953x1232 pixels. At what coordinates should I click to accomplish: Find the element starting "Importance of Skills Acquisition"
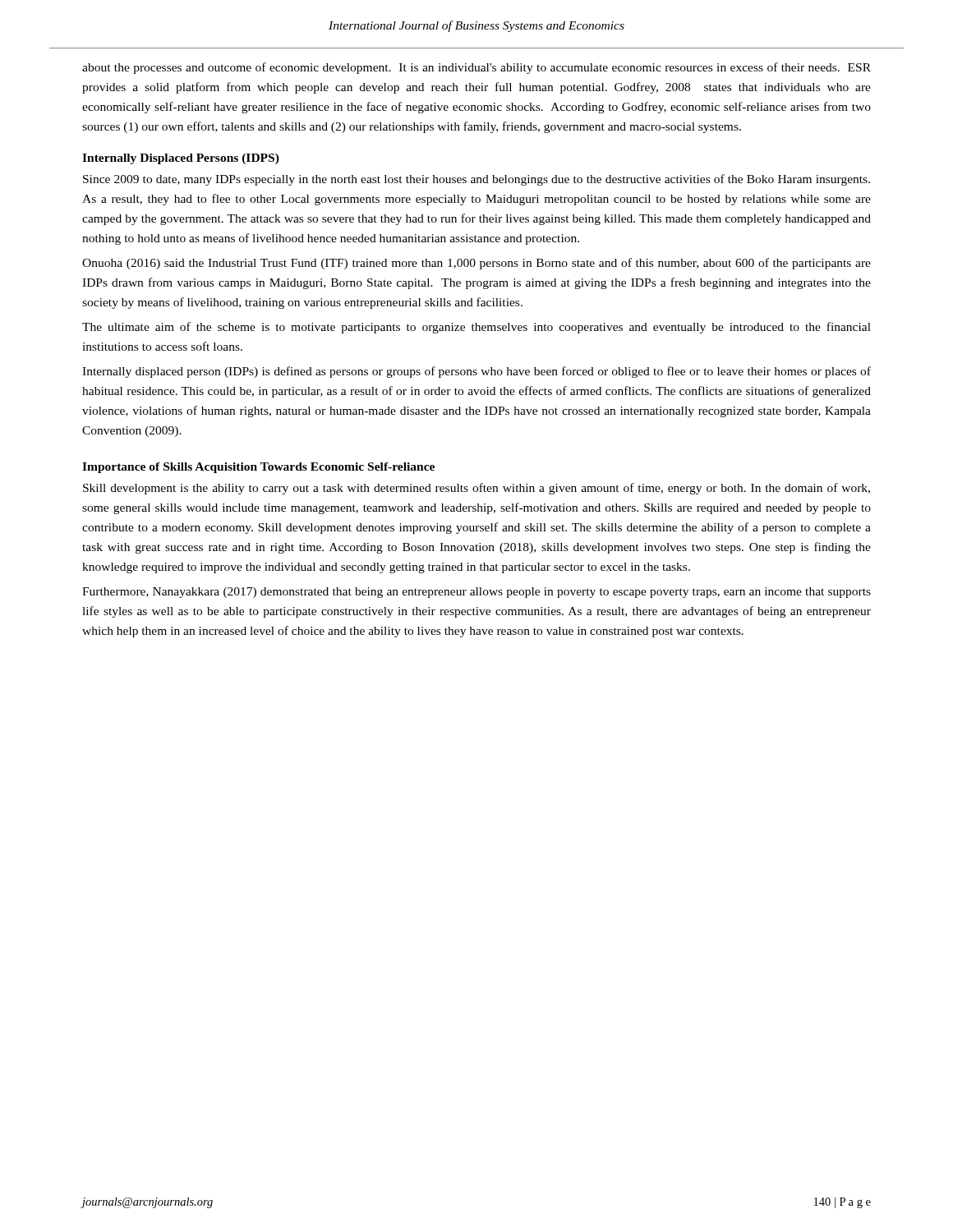(x=259, y=466)
